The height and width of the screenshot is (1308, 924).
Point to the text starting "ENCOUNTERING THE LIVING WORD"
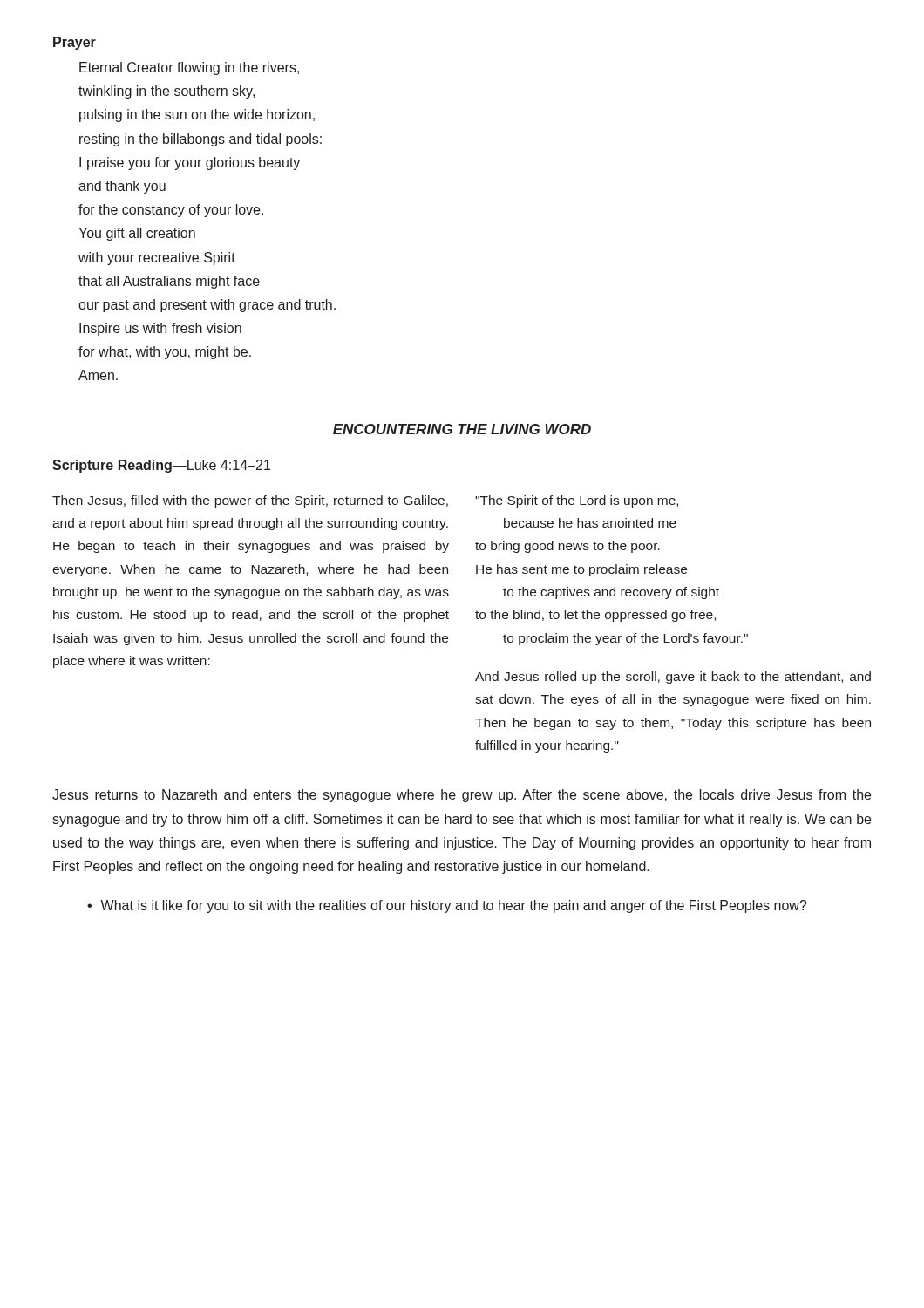[x=462, y=429]
